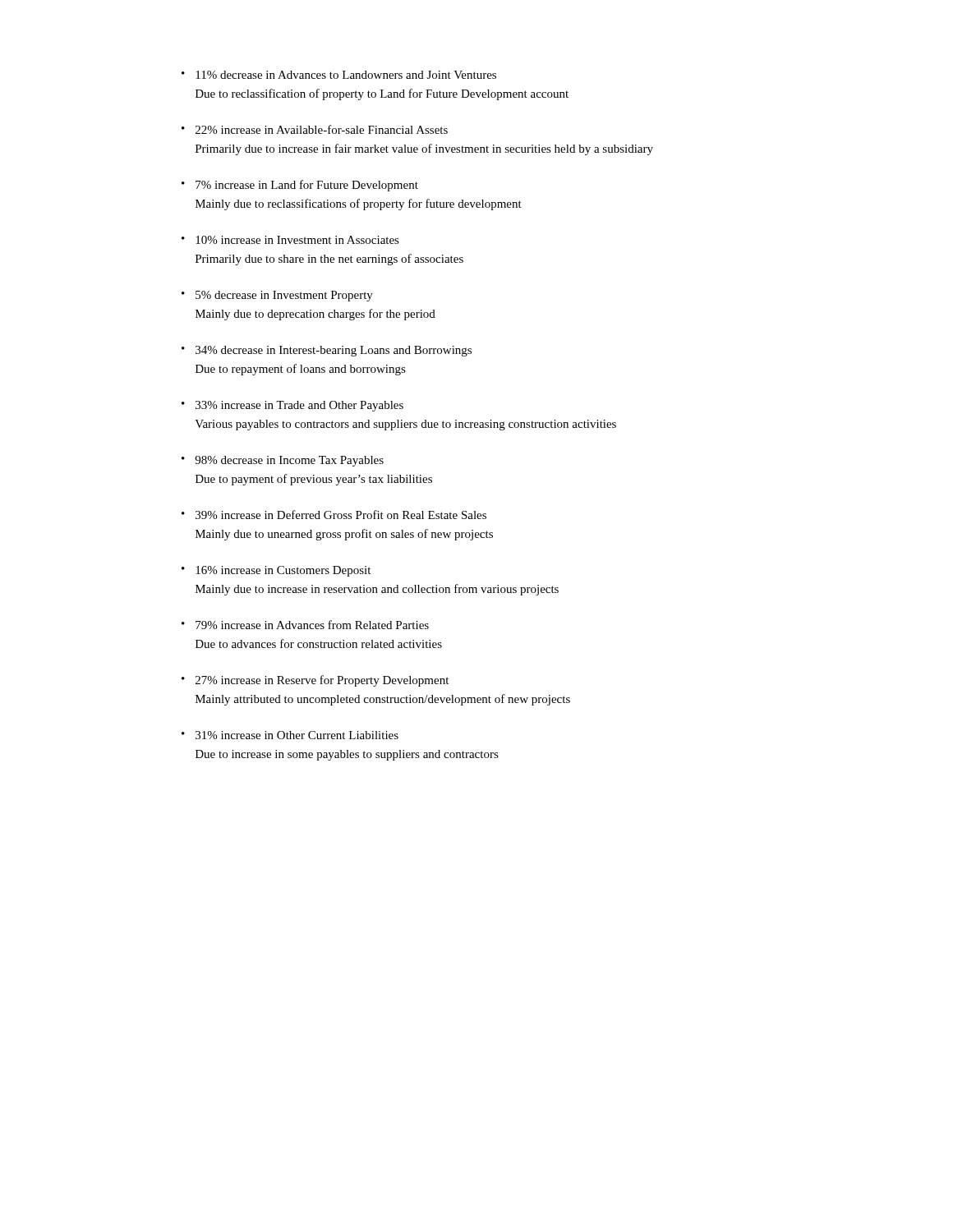The height and width of the screenshot is (1232, 953).
Task: Click the passage that begins "• 27% increase in"
Action: tap(376, 690)
